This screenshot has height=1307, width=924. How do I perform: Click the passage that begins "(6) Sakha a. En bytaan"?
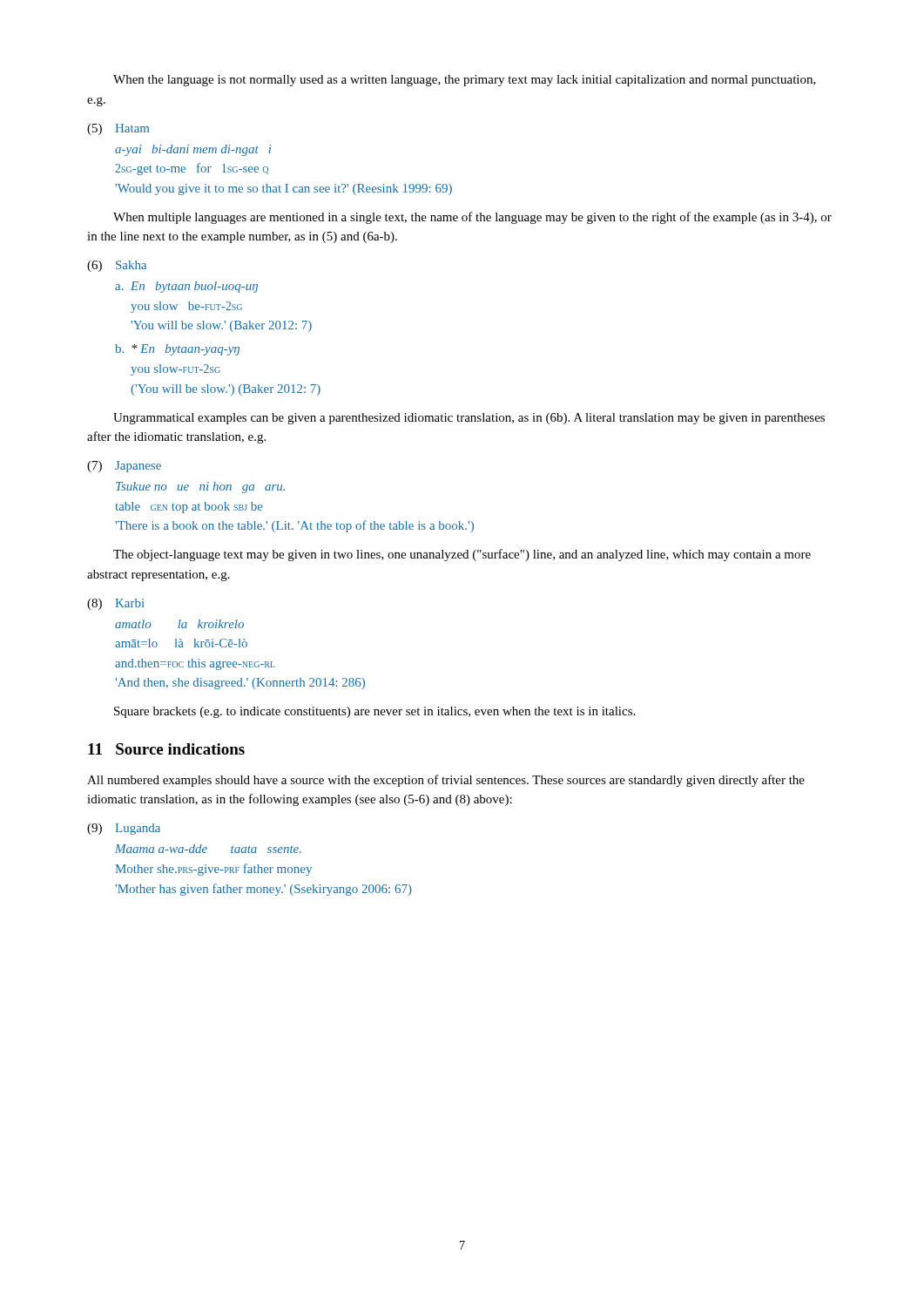click(204, 327)
